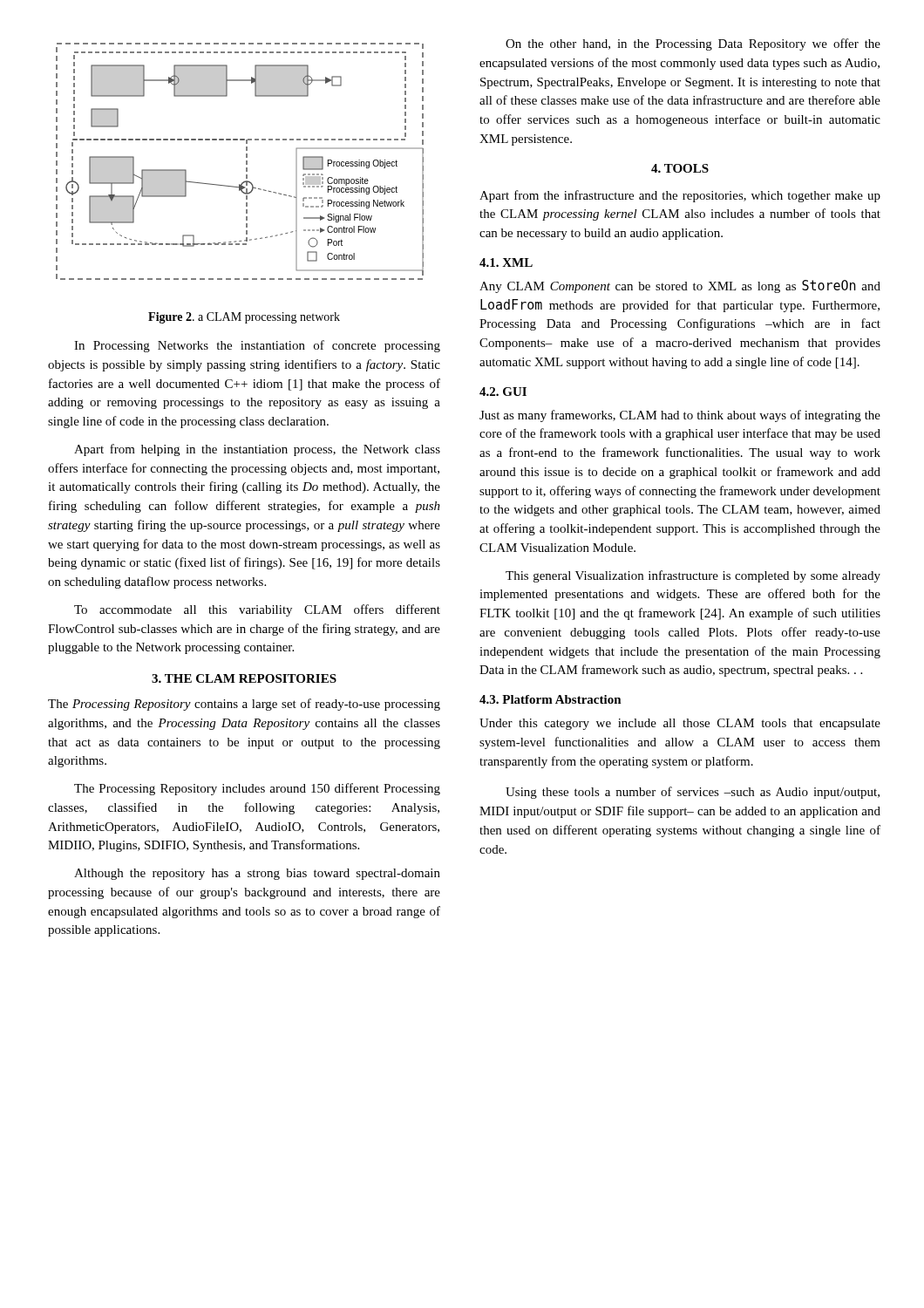Select the block starting "Under this category"

pyautogui.click(x=680, y=743)
